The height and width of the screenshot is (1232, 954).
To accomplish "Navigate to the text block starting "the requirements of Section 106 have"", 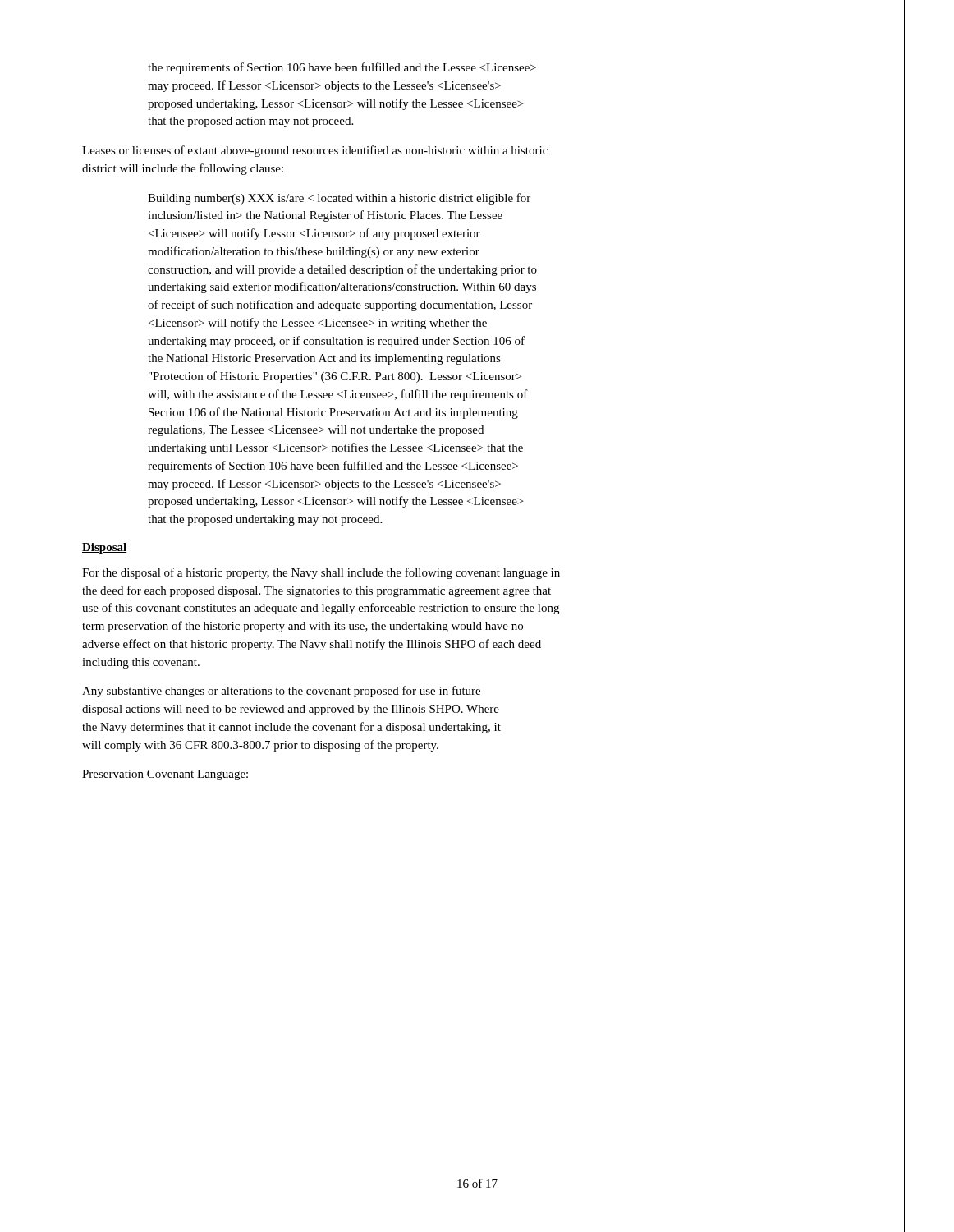I will tap(493, 95).
